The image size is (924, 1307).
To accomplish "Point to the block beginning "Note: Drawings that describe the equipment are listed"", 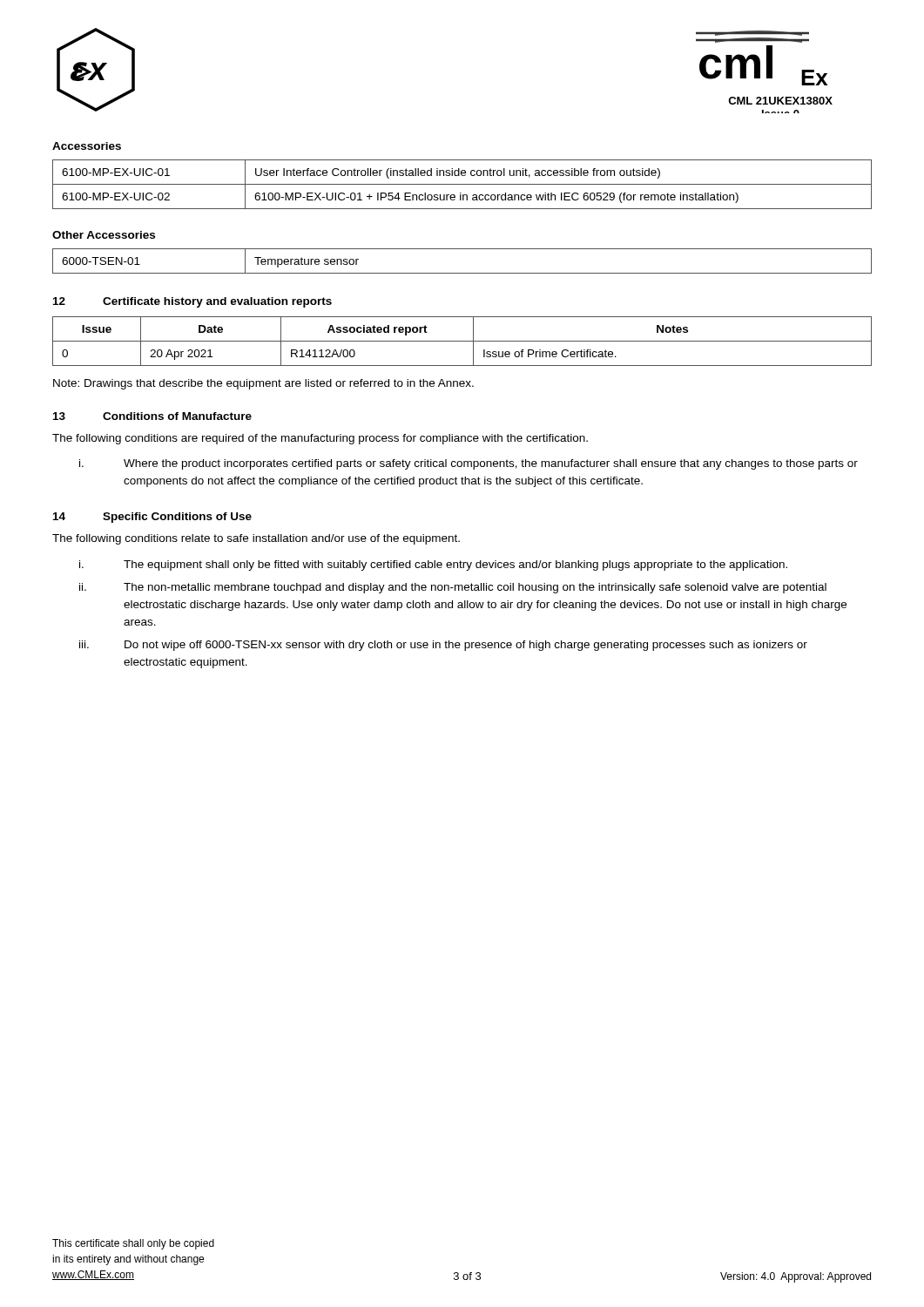I will click(x=263, y=383).
